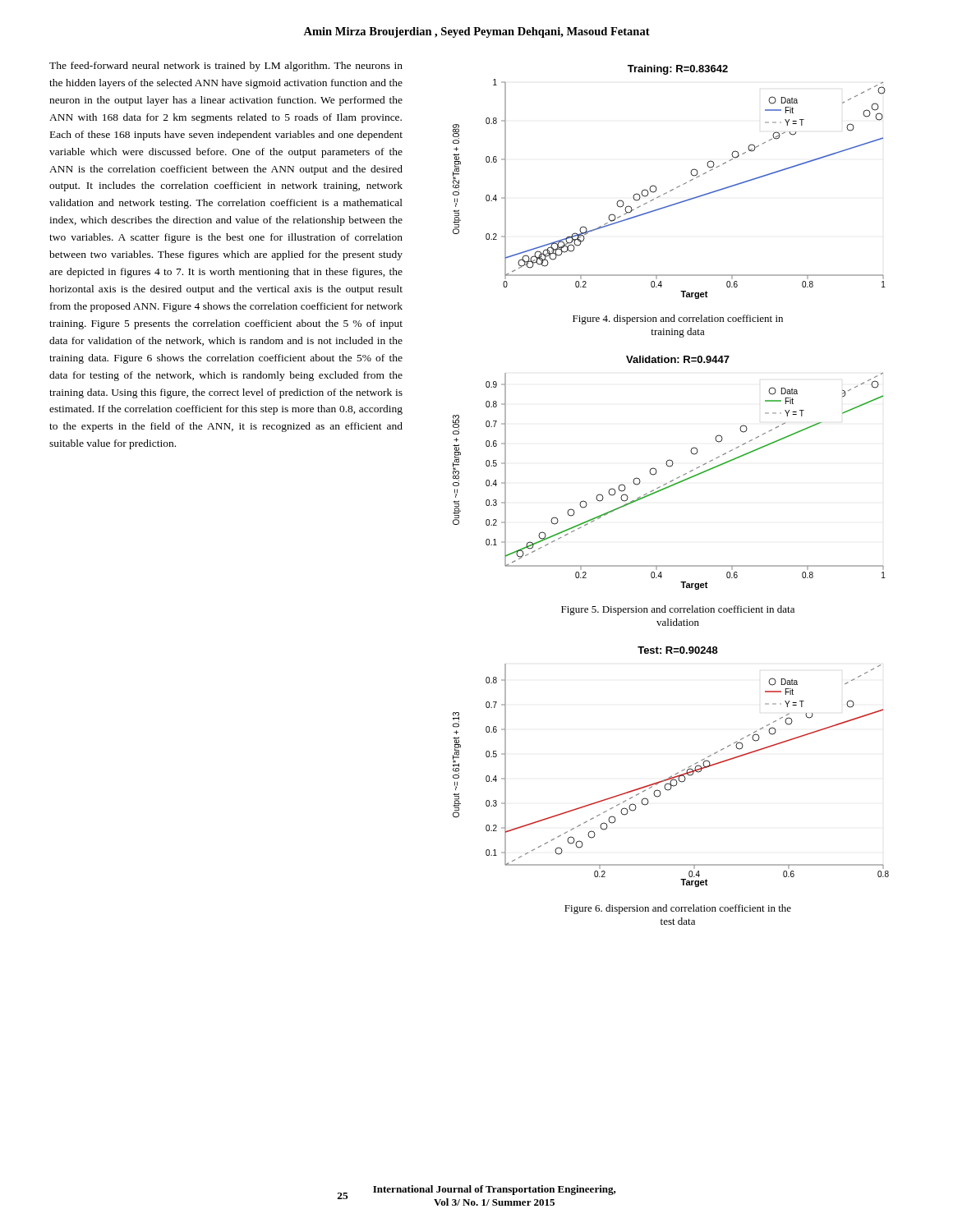The width and height of the screenshot is (953, 1232).
Task: Locate the caption that opens with "Figure 5. Dispersion and correlation"
Action: [678, 616]
